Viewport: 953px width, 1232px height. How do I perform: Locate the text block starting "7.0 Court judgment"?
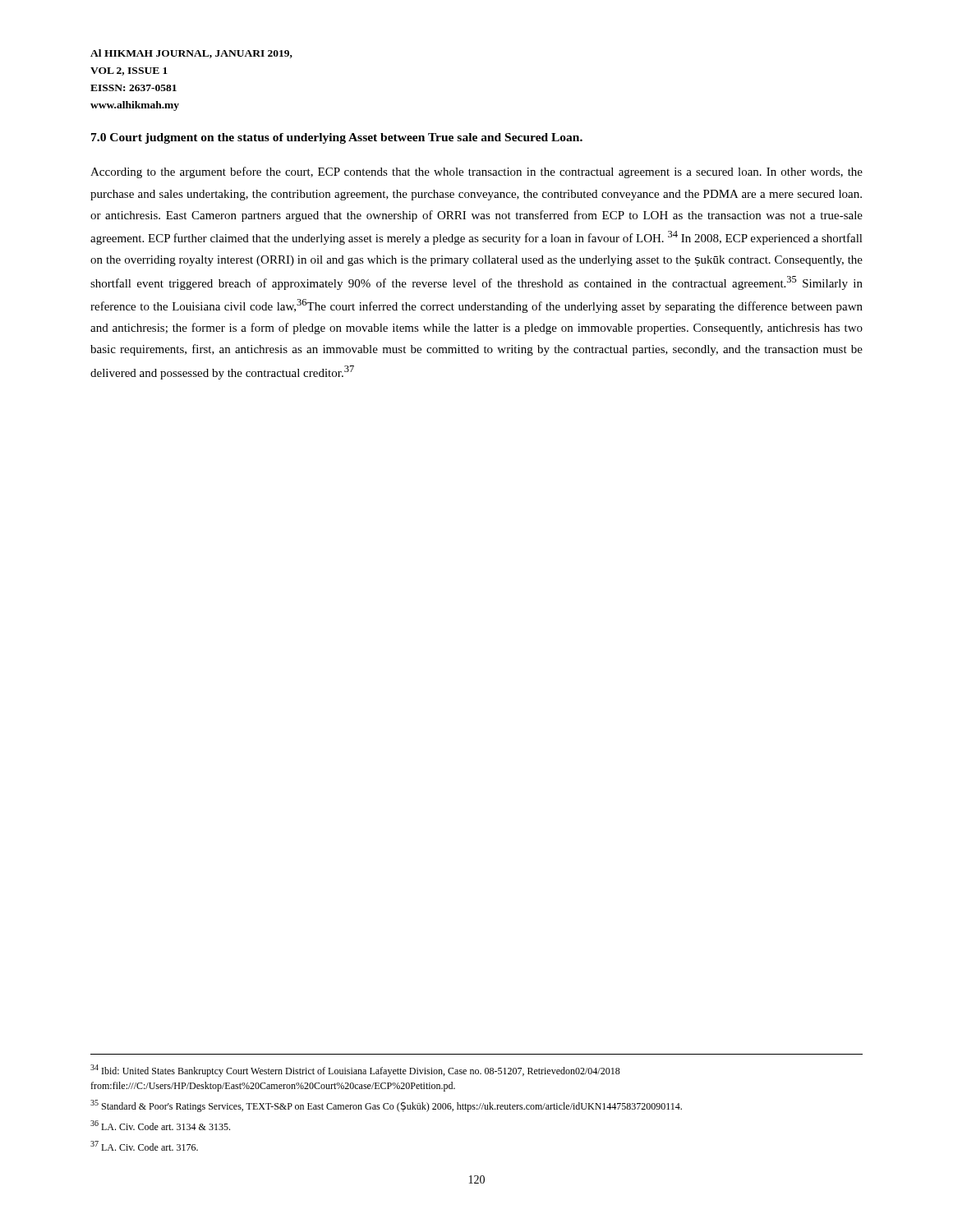click(x=337, y=137)
